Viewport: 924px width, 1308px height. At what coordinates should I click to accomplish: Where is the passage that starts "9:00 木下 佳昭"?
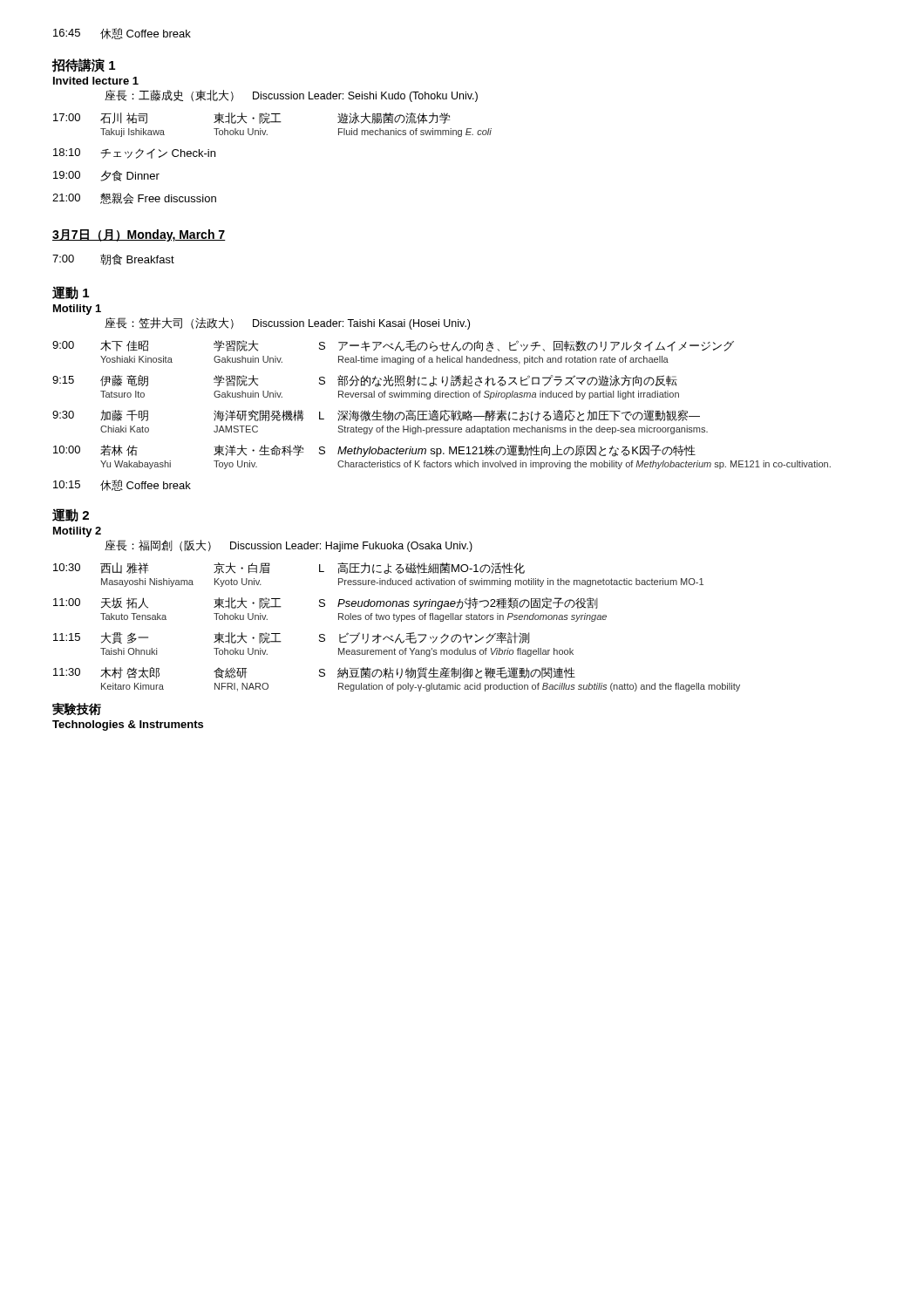pyautogui.click(x=462, y=351)
